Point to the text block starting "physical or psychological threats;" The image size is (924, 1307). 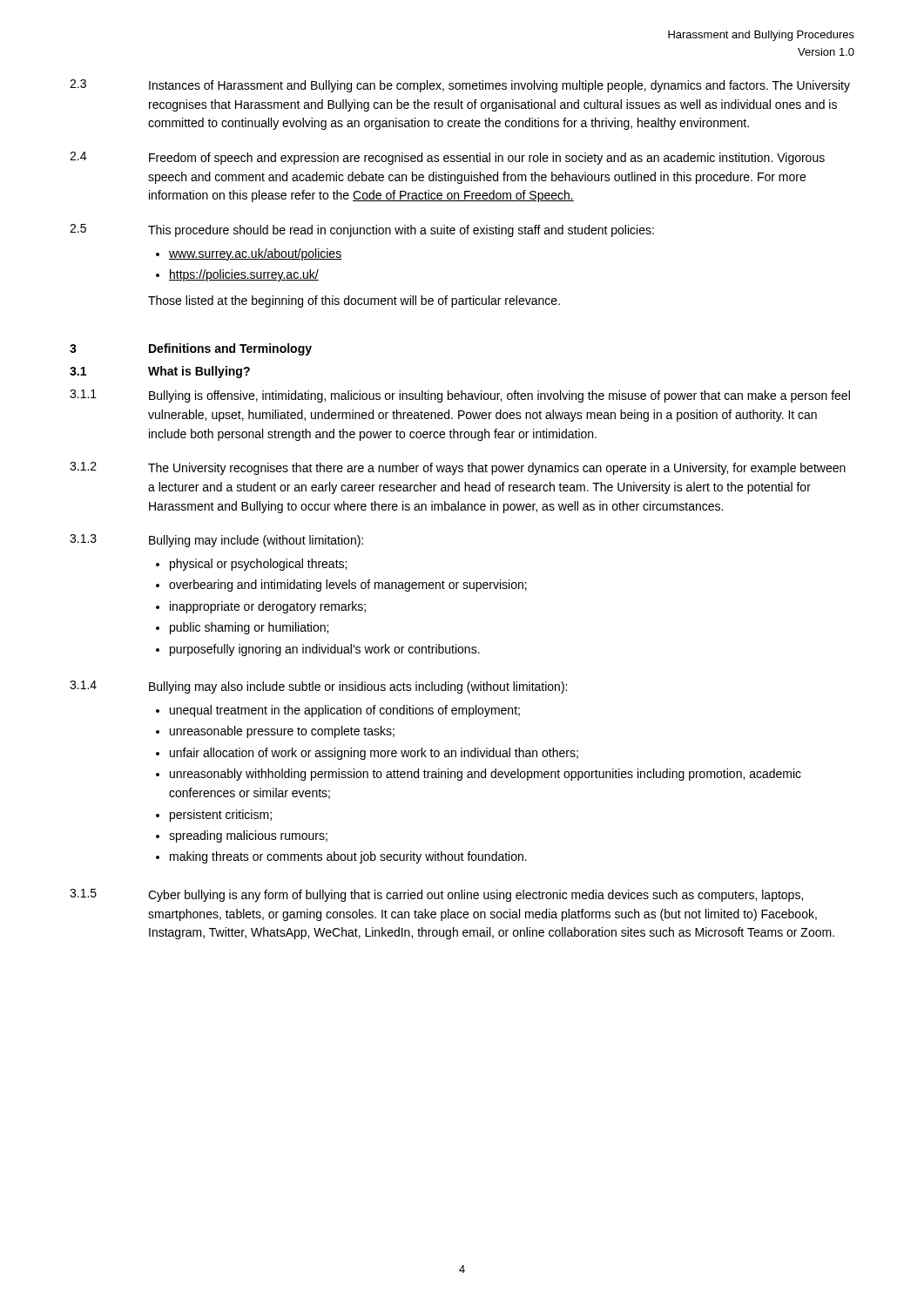pos(258,564)
